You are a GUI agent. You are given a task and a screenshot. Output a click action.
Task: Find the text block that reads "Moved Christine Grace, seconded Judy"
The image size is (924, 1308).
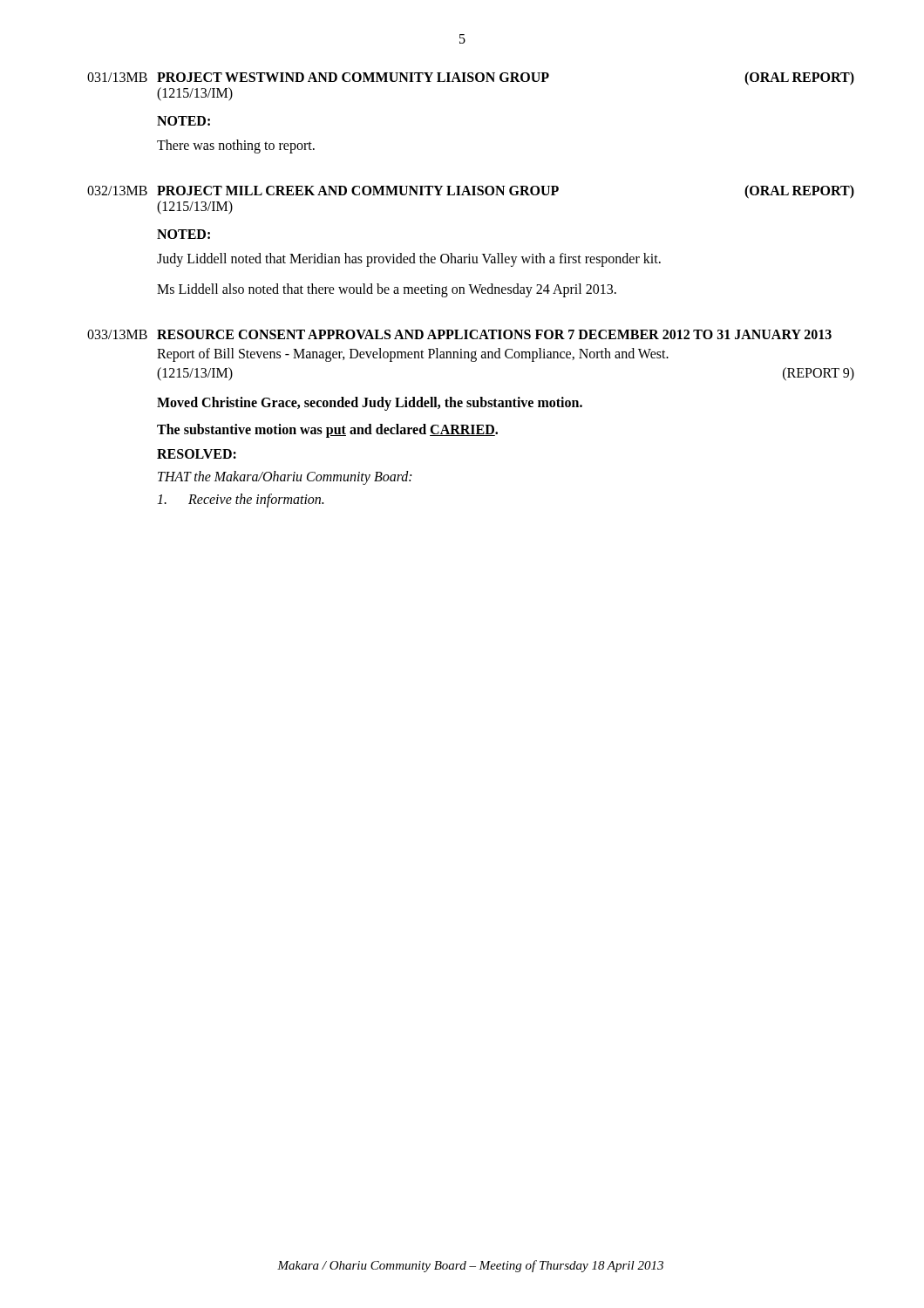click(x=370, y=403)
